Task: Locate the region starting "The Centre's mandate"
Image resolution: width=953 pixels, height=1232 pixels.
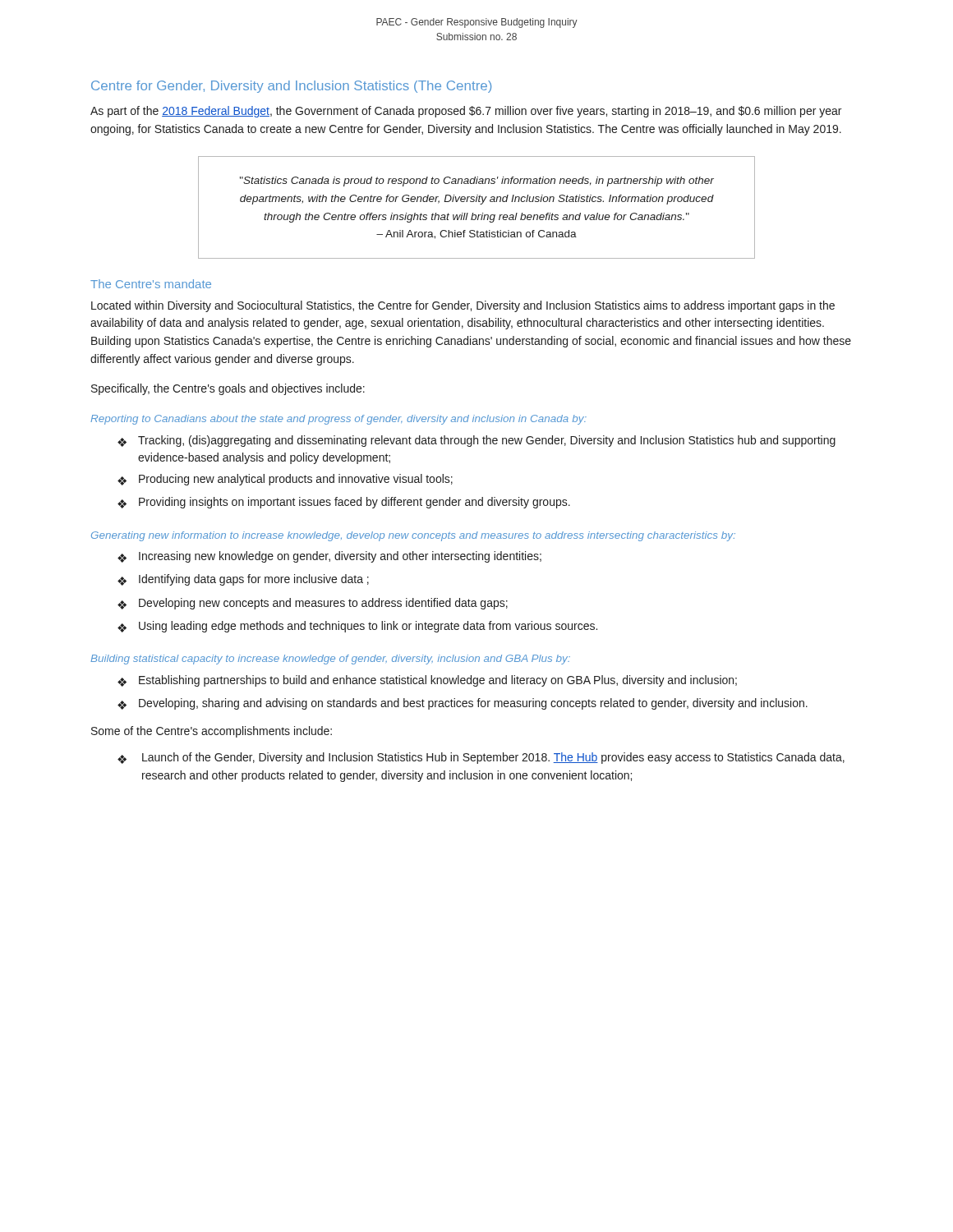Action: pos(151,284)
